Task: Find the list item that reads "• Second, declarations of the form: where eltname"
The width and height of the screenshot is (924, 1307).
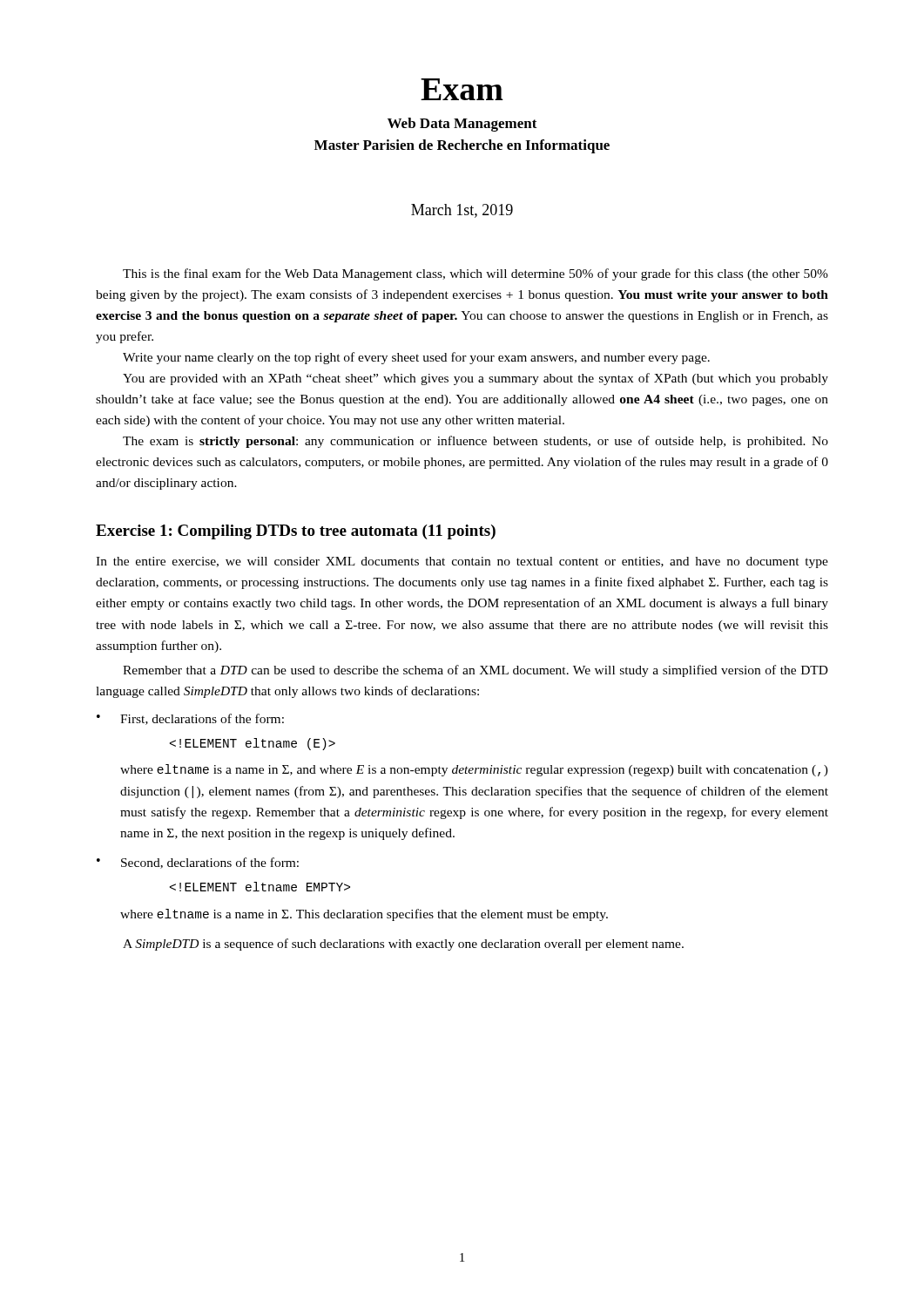Action: pyautogui.click(x=198, y=863)
